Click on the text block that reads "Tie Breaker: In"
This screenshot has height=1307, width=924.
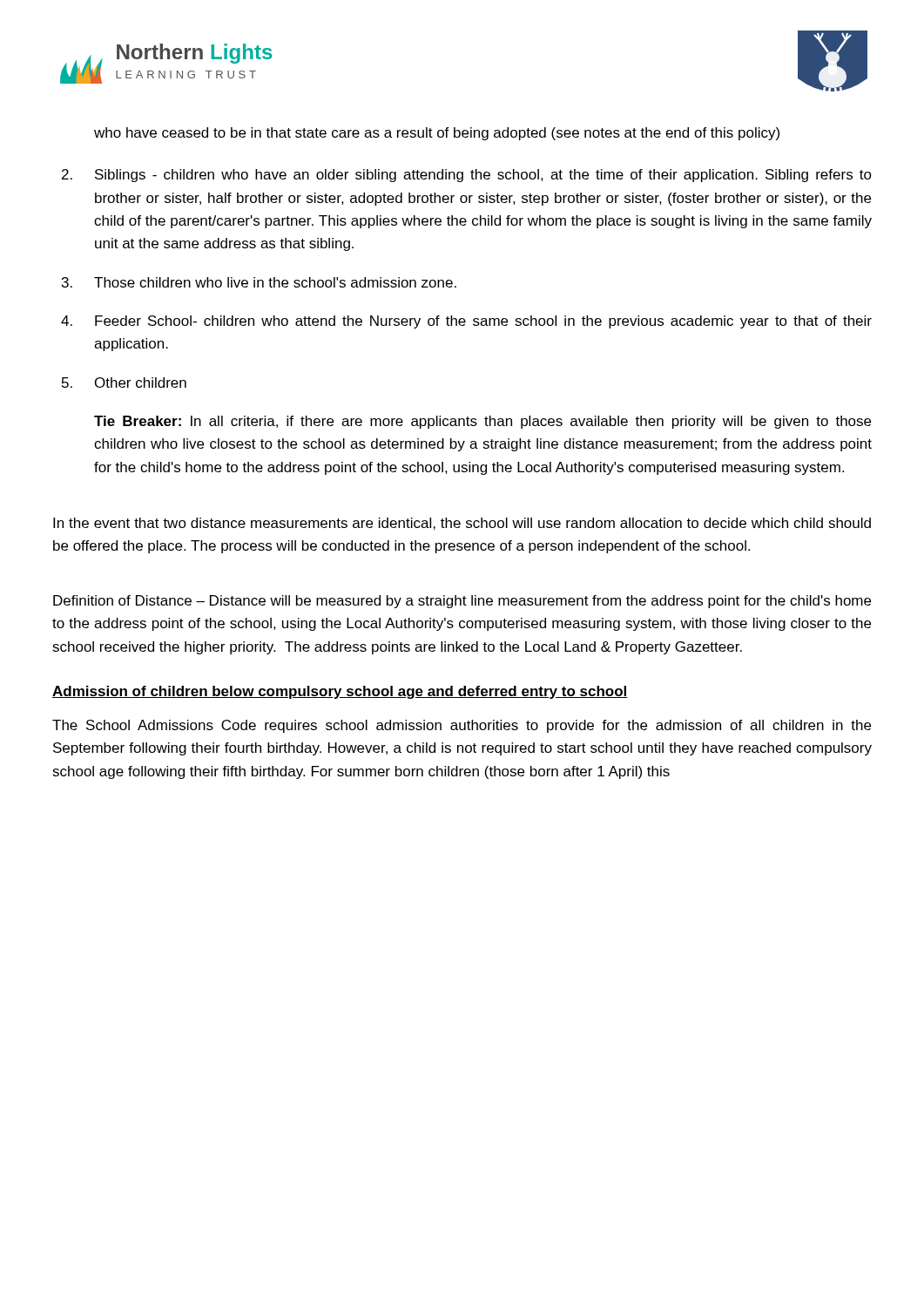click(x=483, y=444)
